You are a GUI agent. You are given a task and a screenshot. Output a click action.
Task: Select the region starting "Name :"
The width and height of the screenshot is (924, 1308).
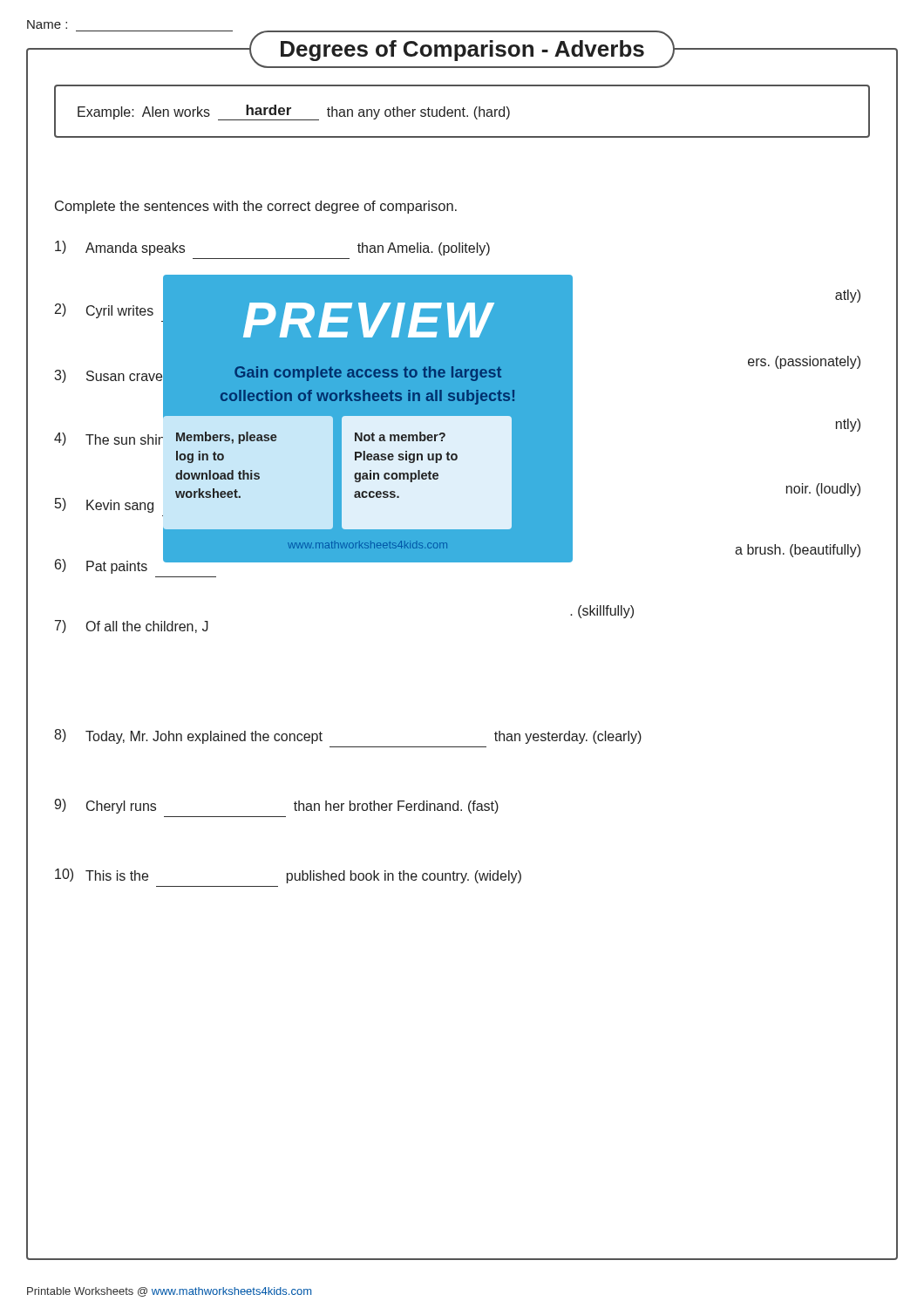pyautogui.click(x=129, y=24)
